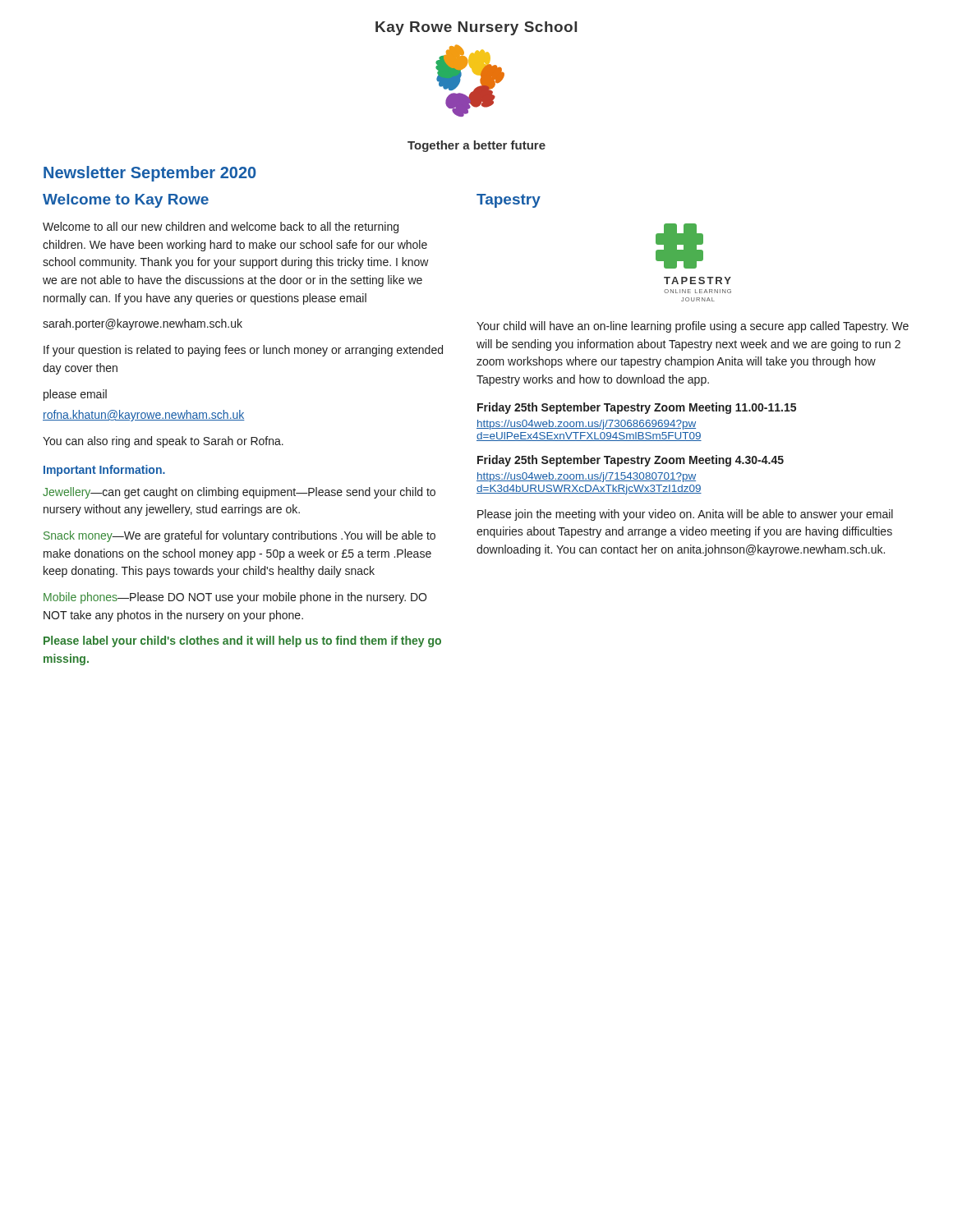Find the block on this page that starts "You can also ring and speak to"
953x1232 pixels.
click(x=163, y=441)
